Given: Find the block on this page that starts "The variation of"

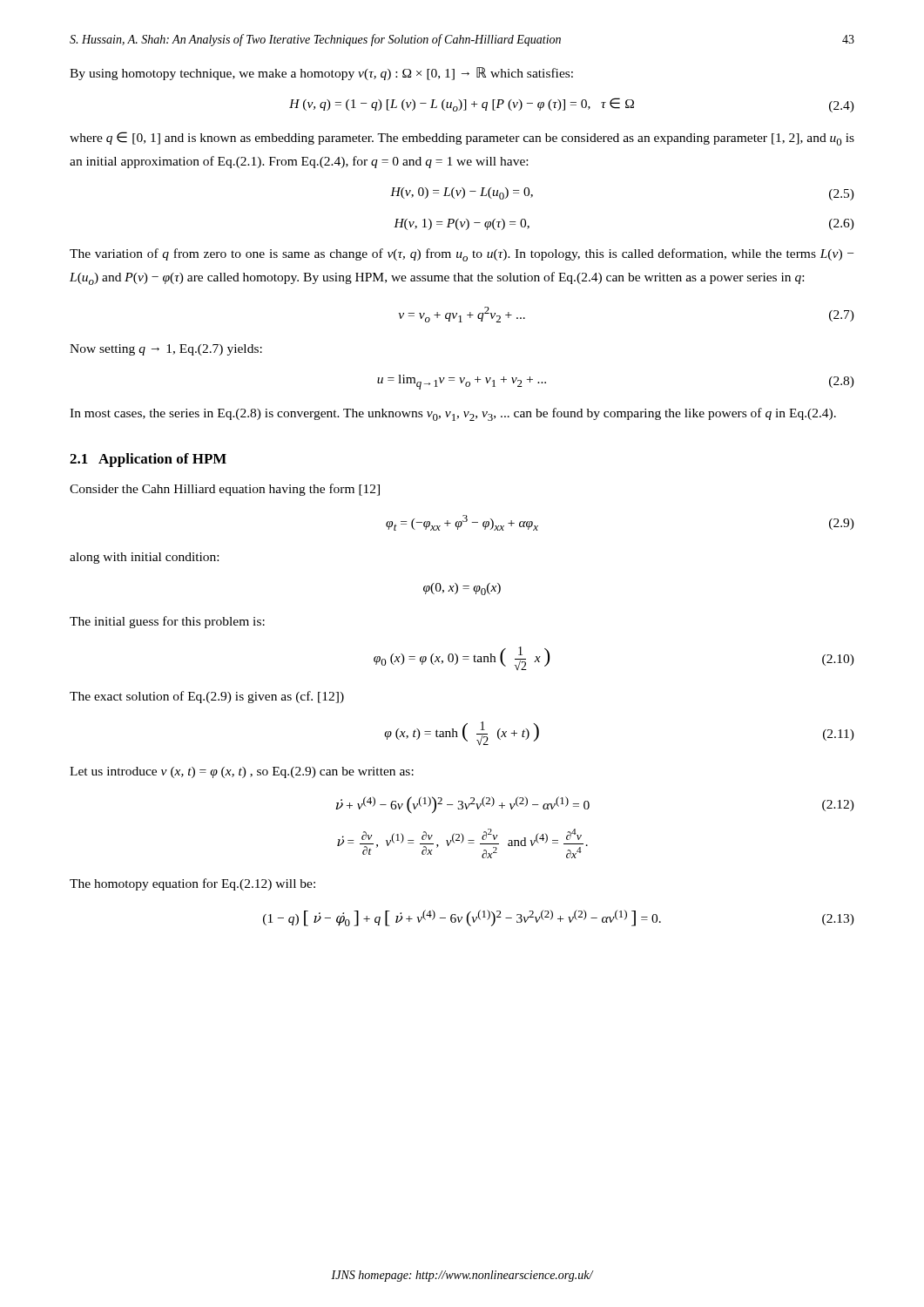Looking at the screenshot, I should pos(462,267).
